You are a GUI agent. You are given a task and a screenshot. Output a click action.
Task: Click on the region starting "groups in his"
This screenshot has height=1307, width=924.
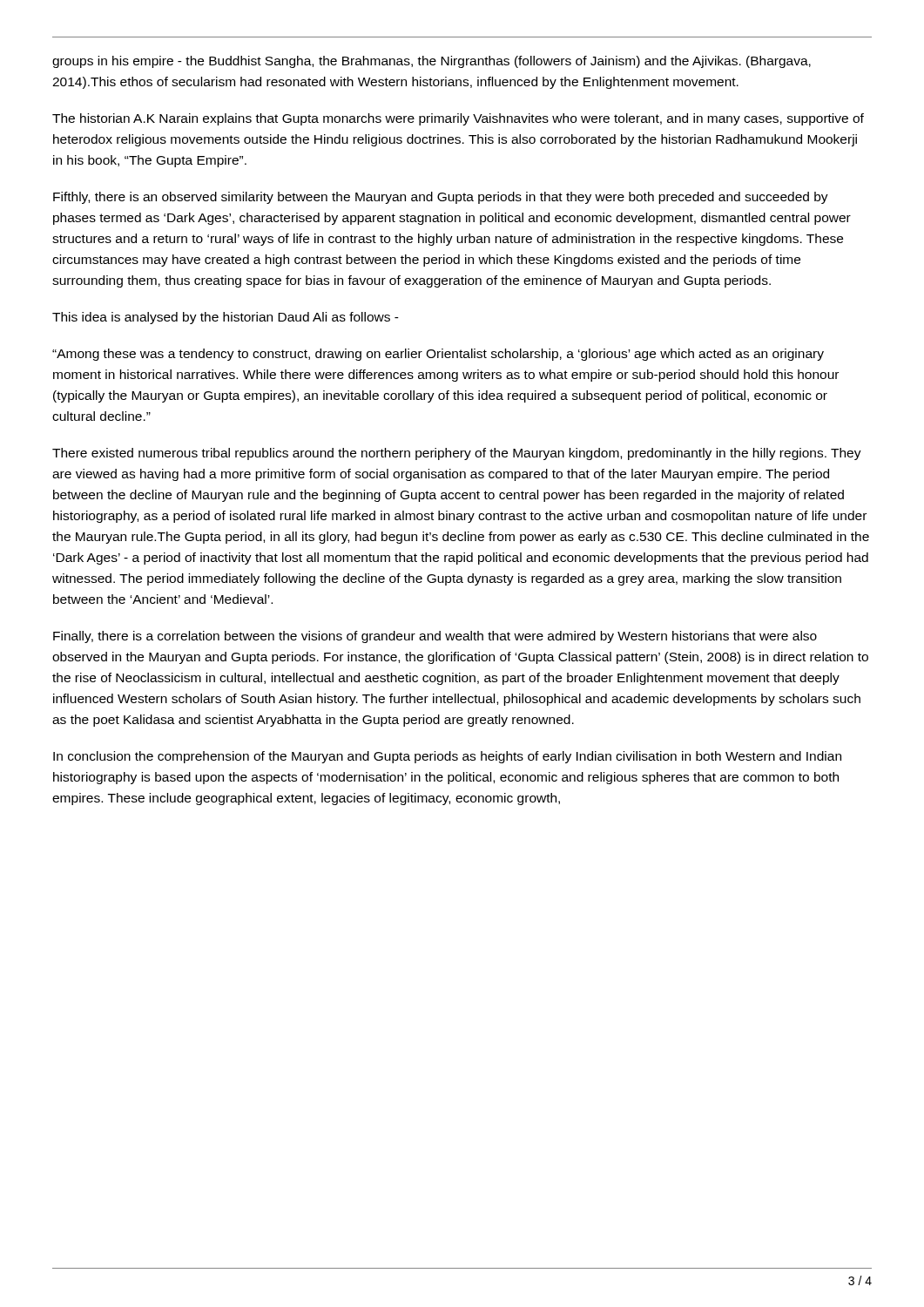(x=462, y=71)
